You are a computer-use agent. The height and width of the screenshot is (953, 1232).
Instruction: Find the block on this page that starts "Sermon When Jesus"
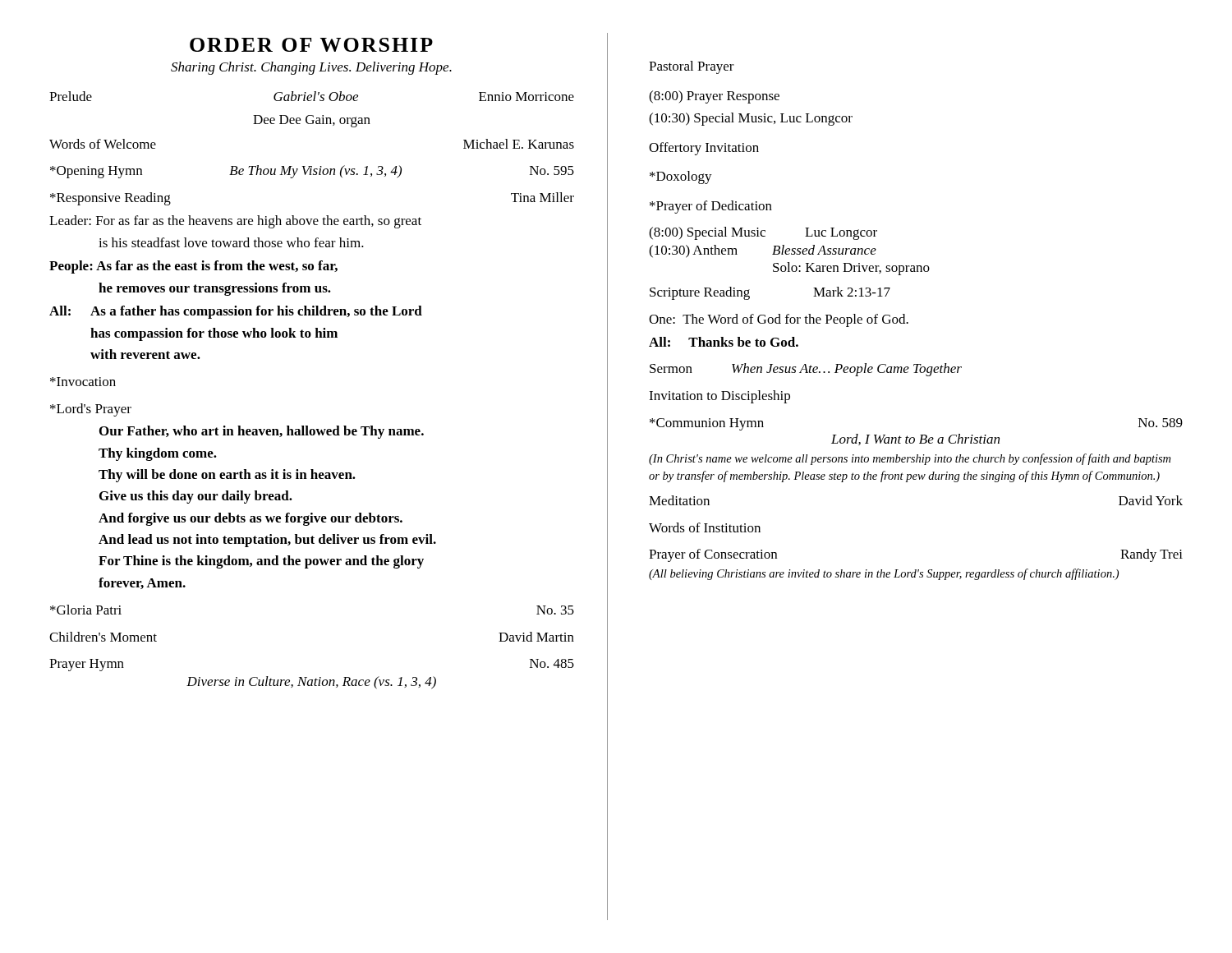[x=916, y=369]
